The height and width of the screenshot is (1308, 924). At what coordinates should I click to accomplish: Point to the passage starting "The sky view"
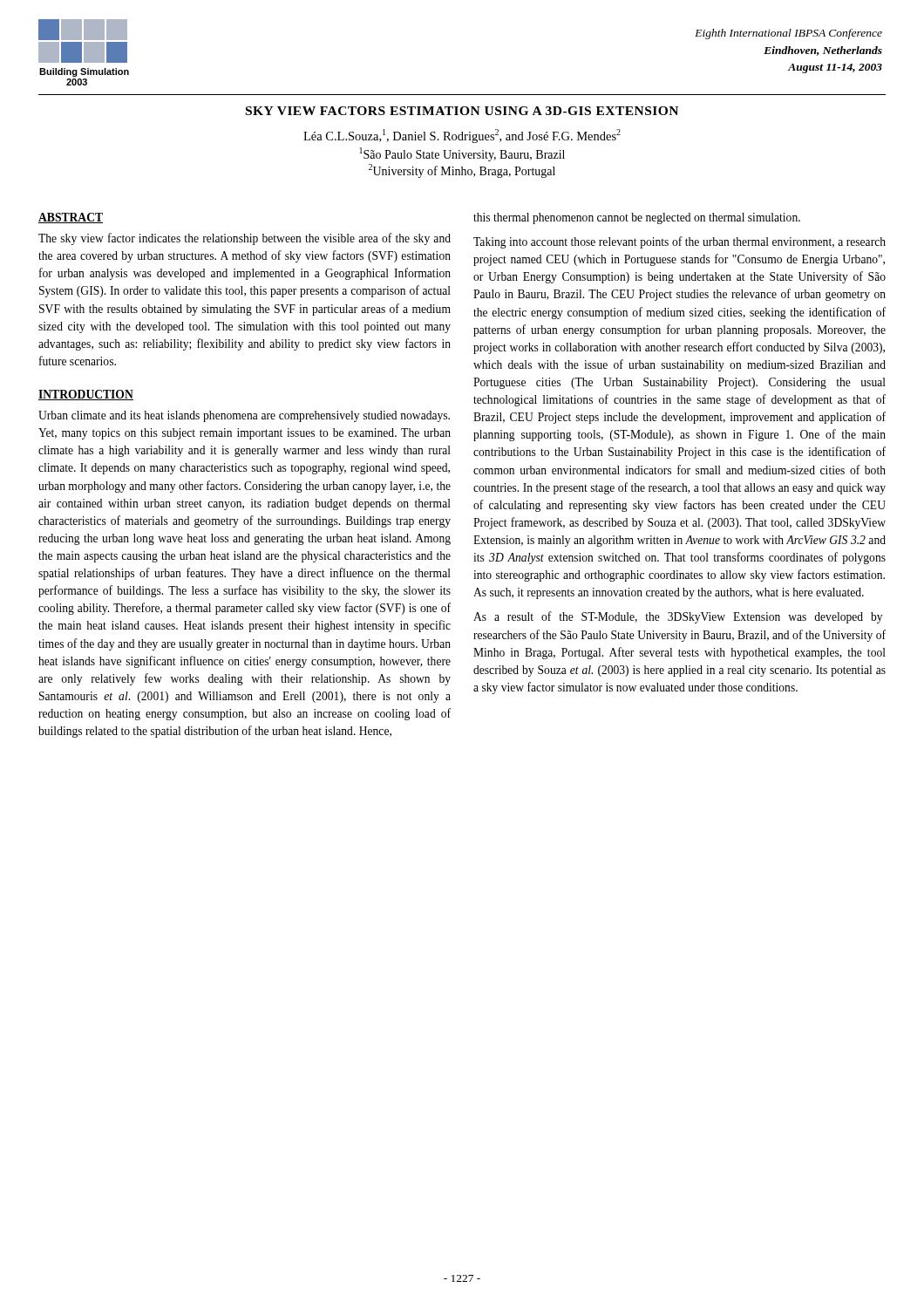(x=244, y=300)
